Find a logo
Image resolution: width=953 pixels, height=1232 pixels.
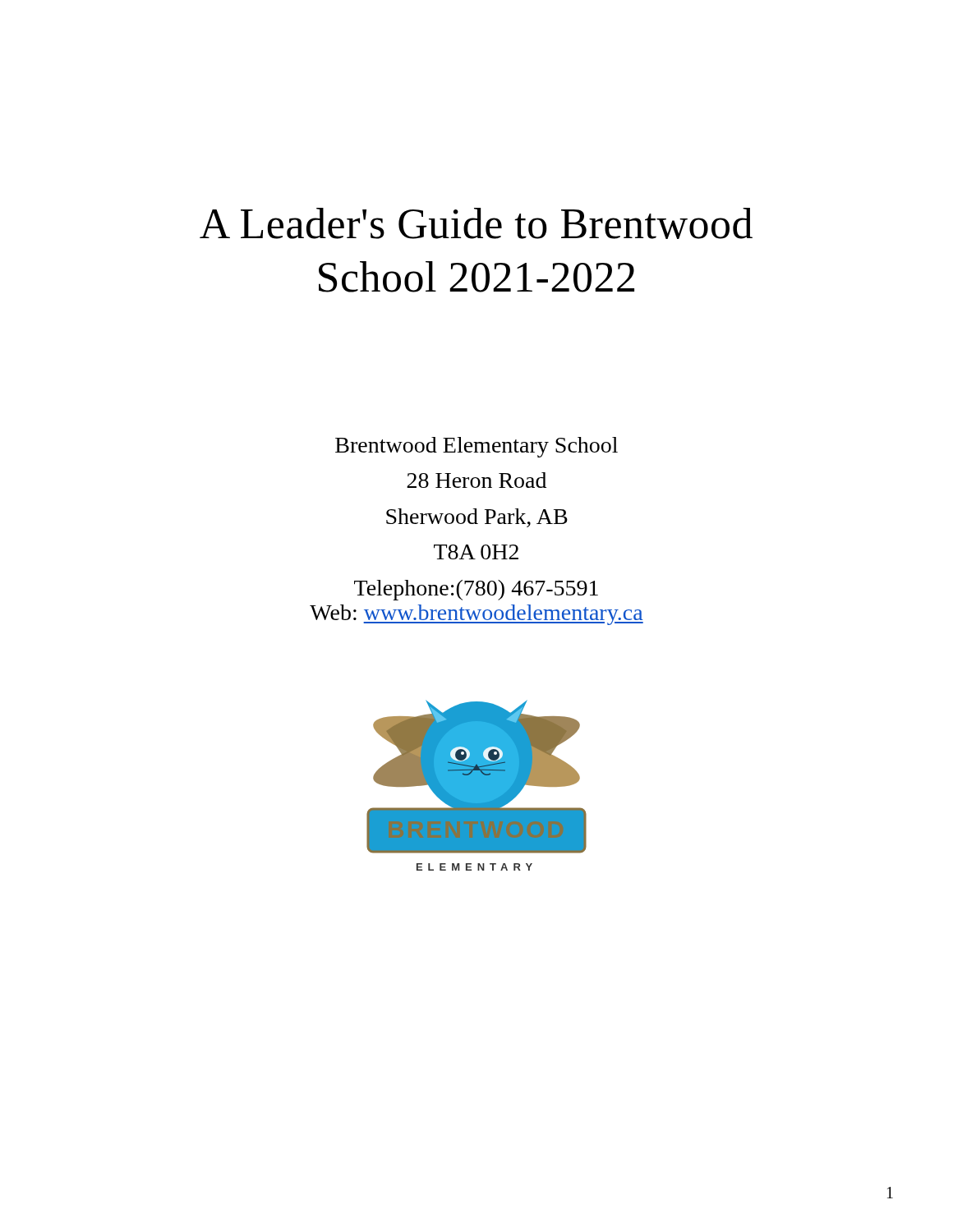point(476,784)
